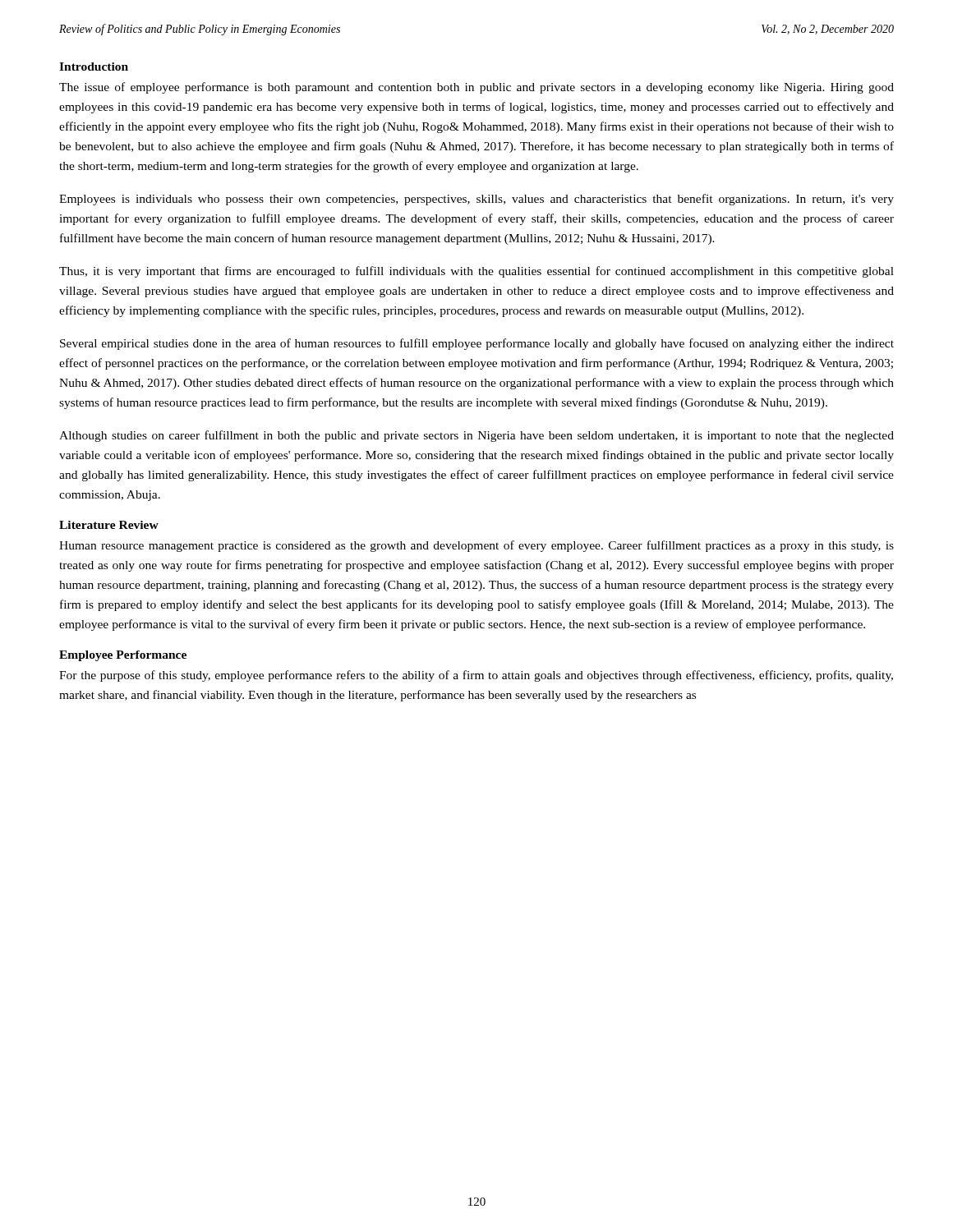Viewport: 953px width, 1232px height.
Task: Where is the passage that starts "Although studies on"?
Action: [x=476, y=465]
